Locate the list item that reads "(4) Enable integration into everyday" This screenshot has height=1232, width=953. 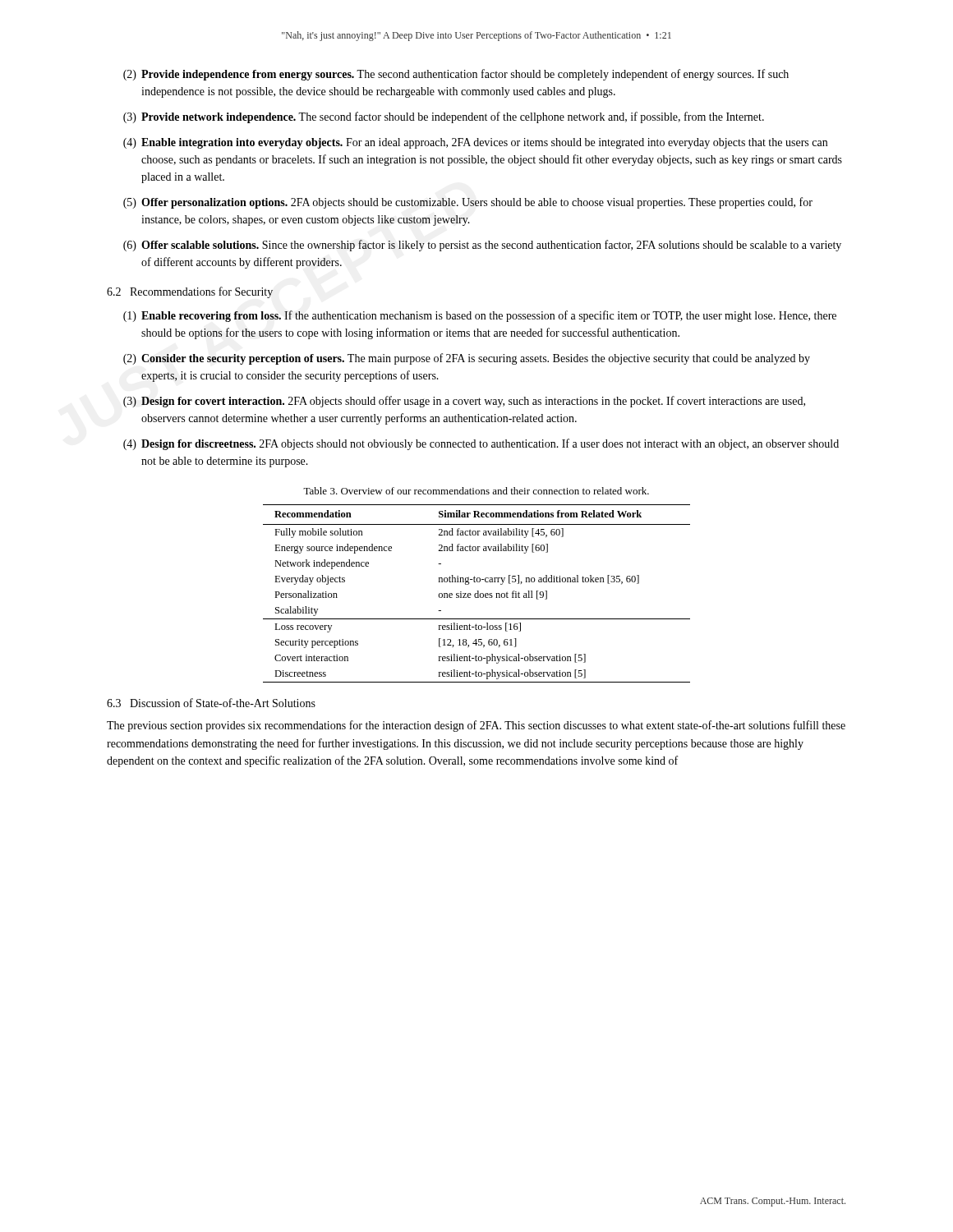point(476,160)
